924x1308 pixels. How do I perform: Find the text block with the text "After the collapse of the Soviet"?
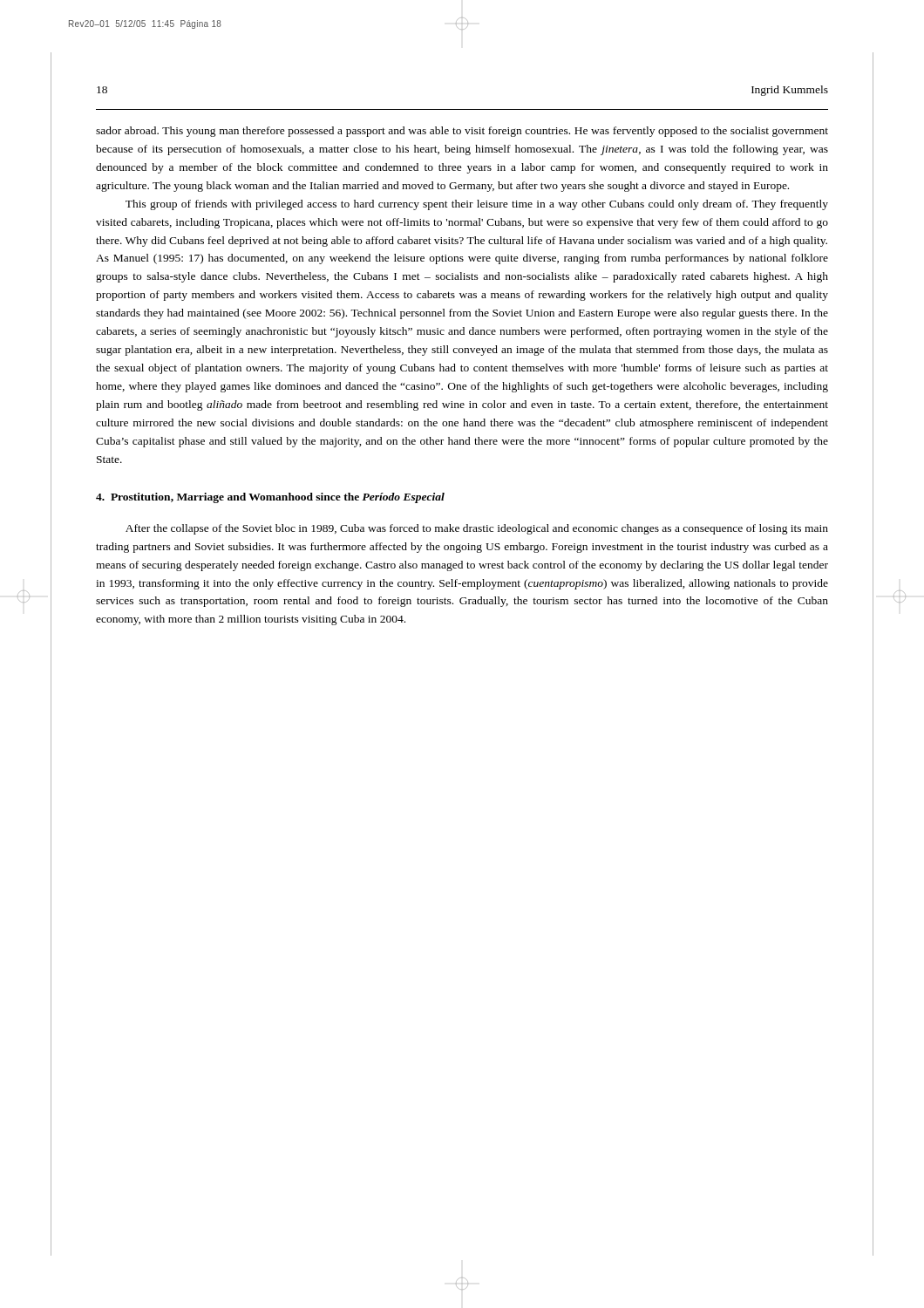point(462,574)
